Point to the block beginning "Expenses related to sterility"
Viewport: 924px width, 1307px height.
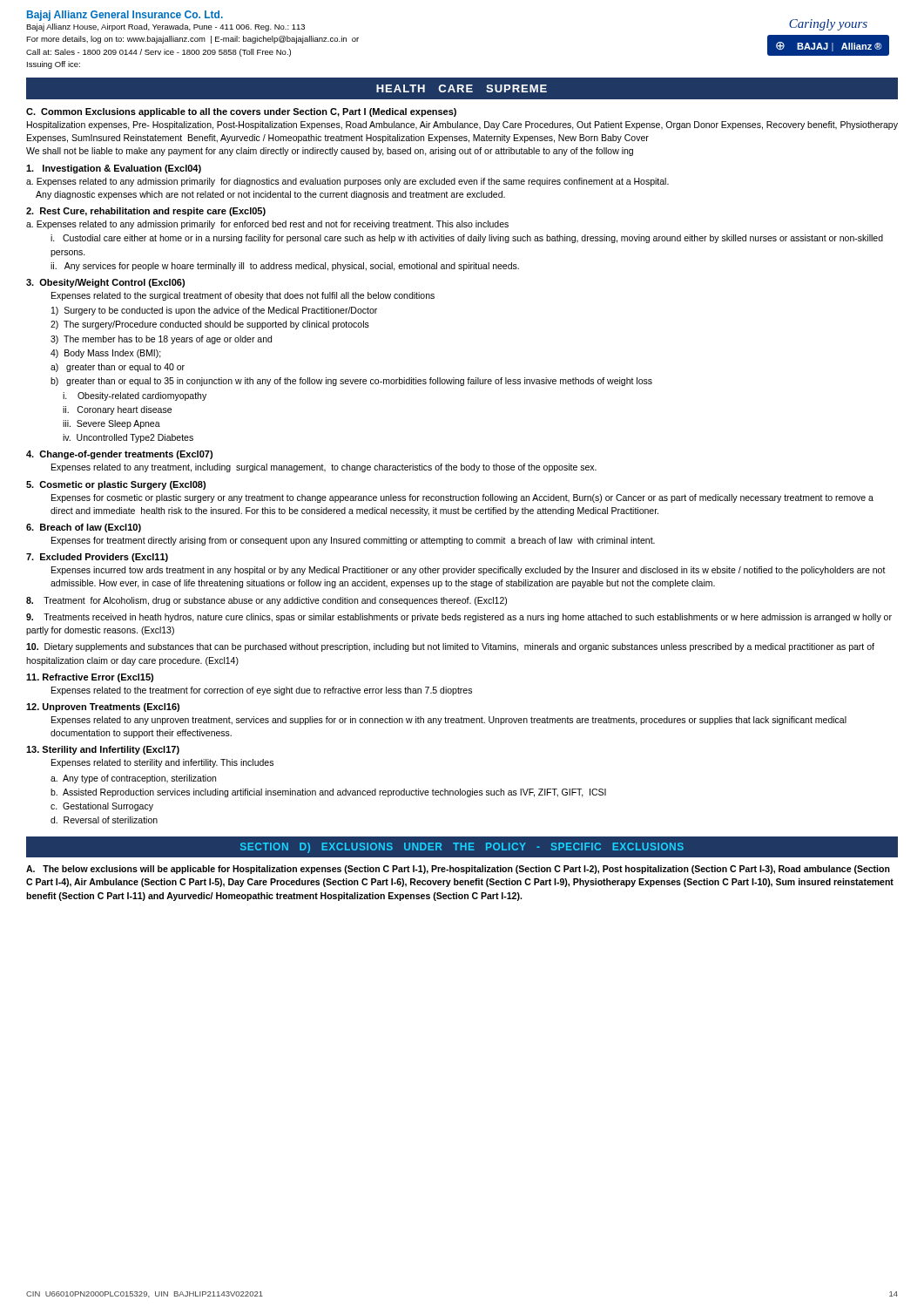pos(162,763)
